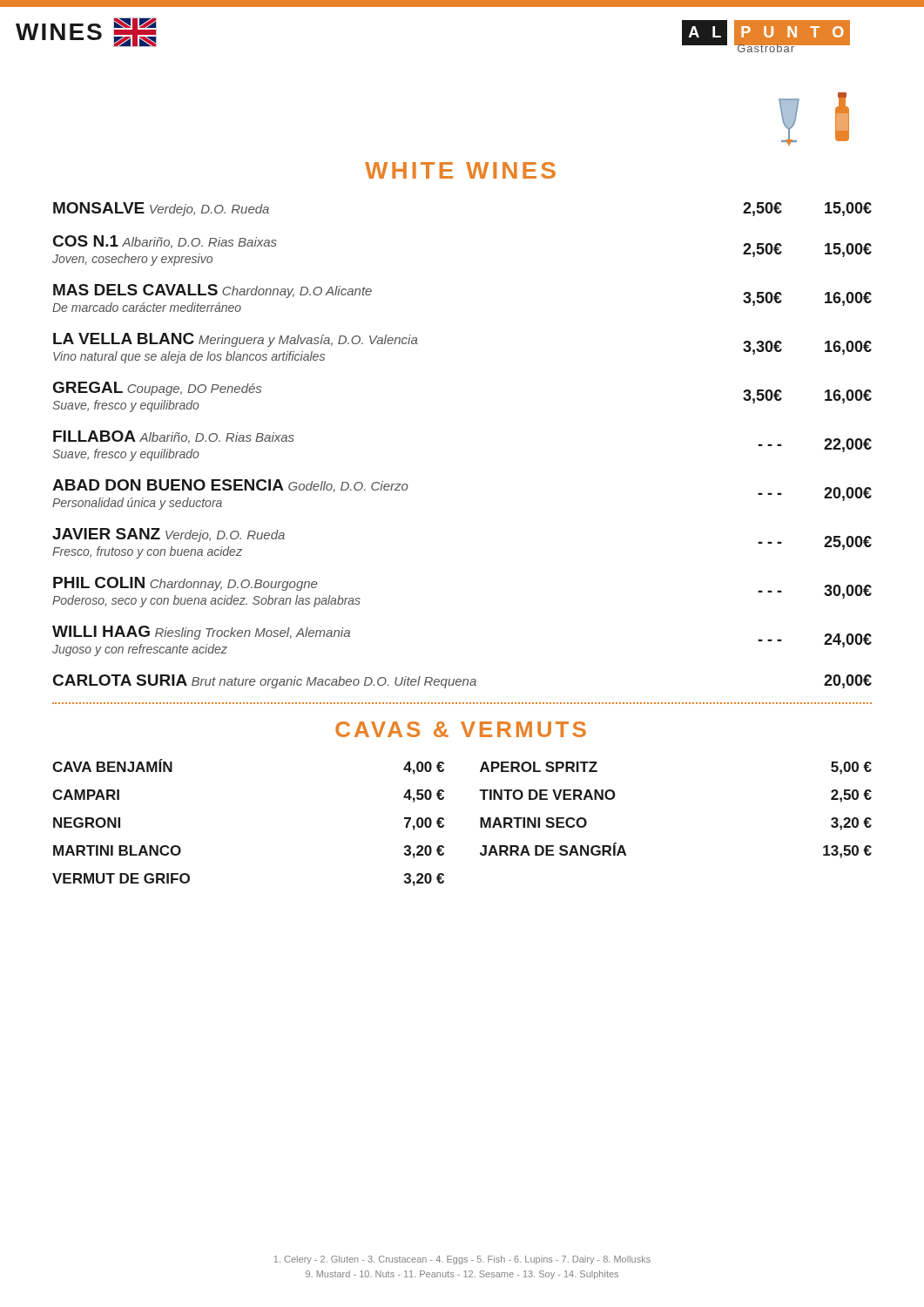Click on the element starting "GREGAL Coupage, DO Penedés Suave, fresco"

(155, 393)
